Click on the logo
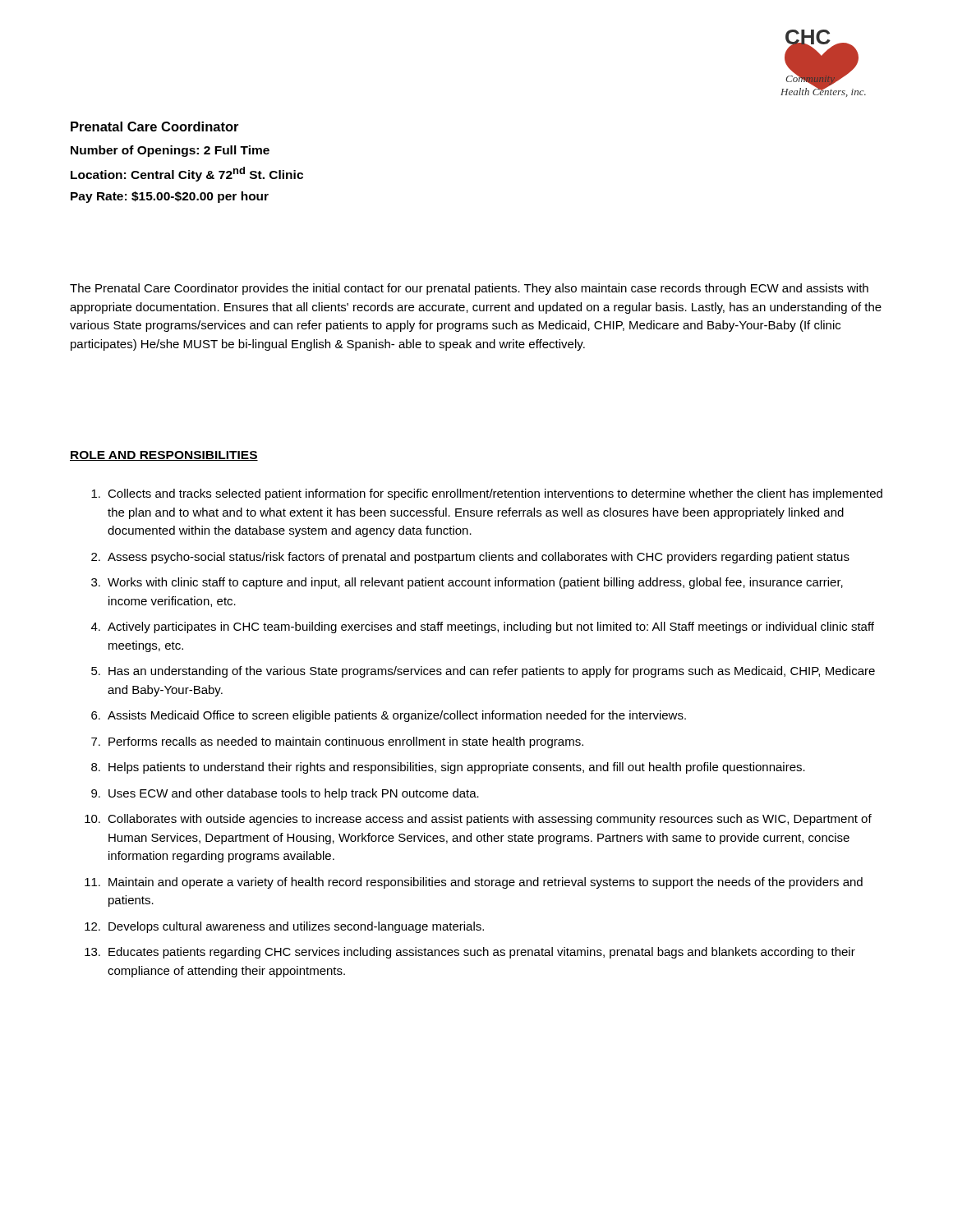Viewport: 953px width, 1232px height. point(822,64)
